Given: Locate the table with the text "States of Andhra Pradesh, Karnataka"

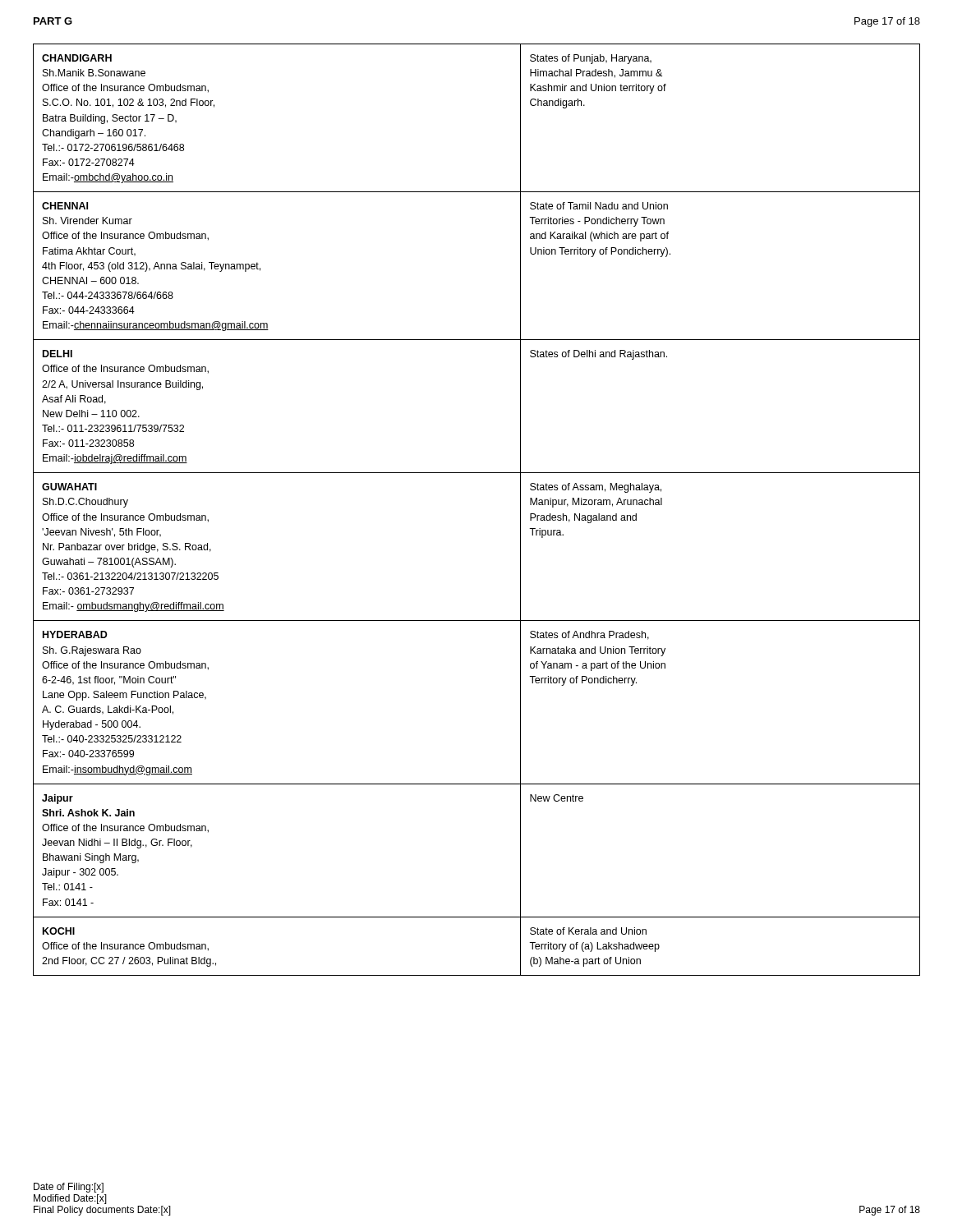Looking at the screenshot, I should pos(476,510).
